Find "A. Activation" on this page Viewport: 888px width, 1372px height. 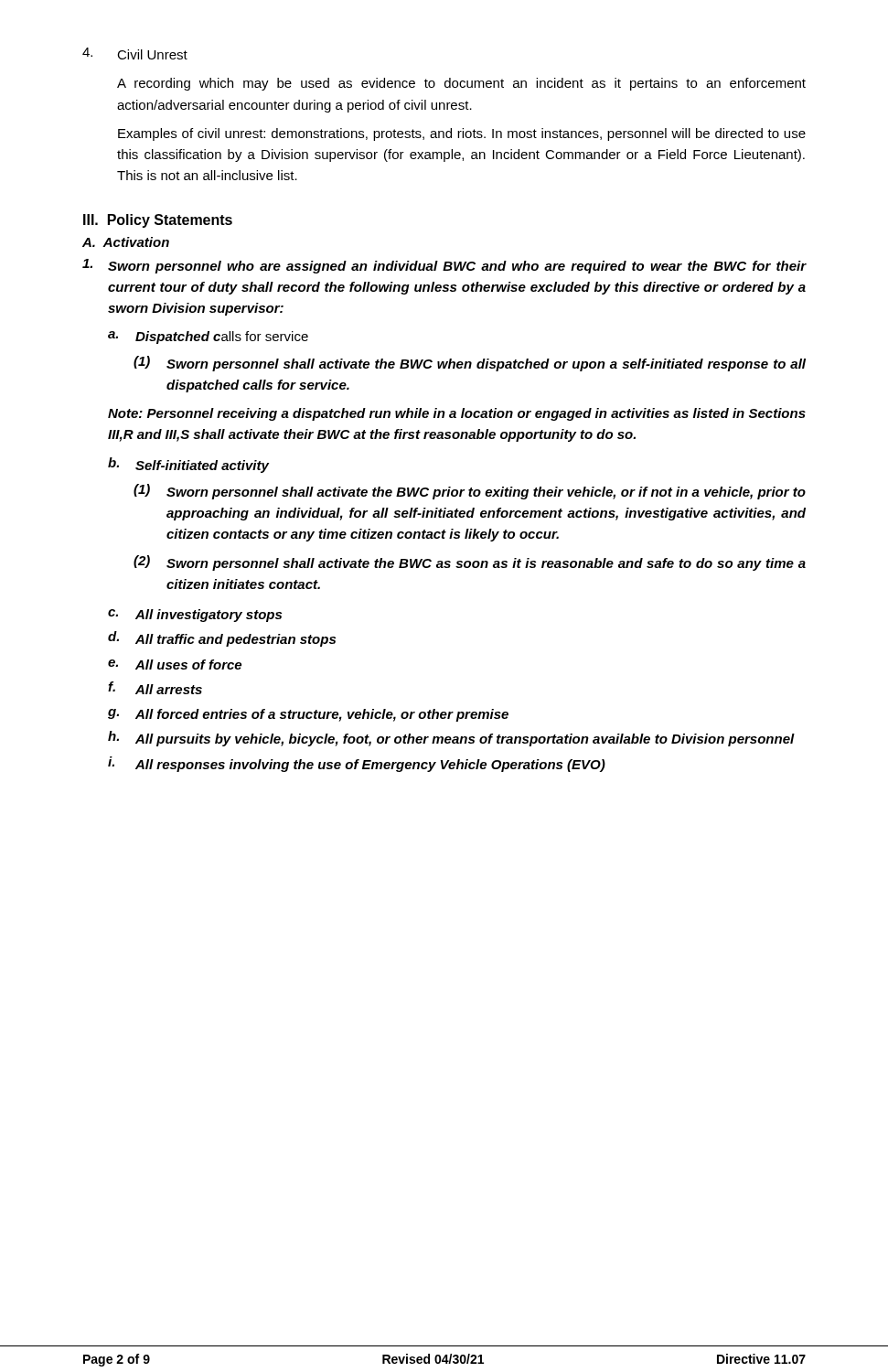point(126,241)
